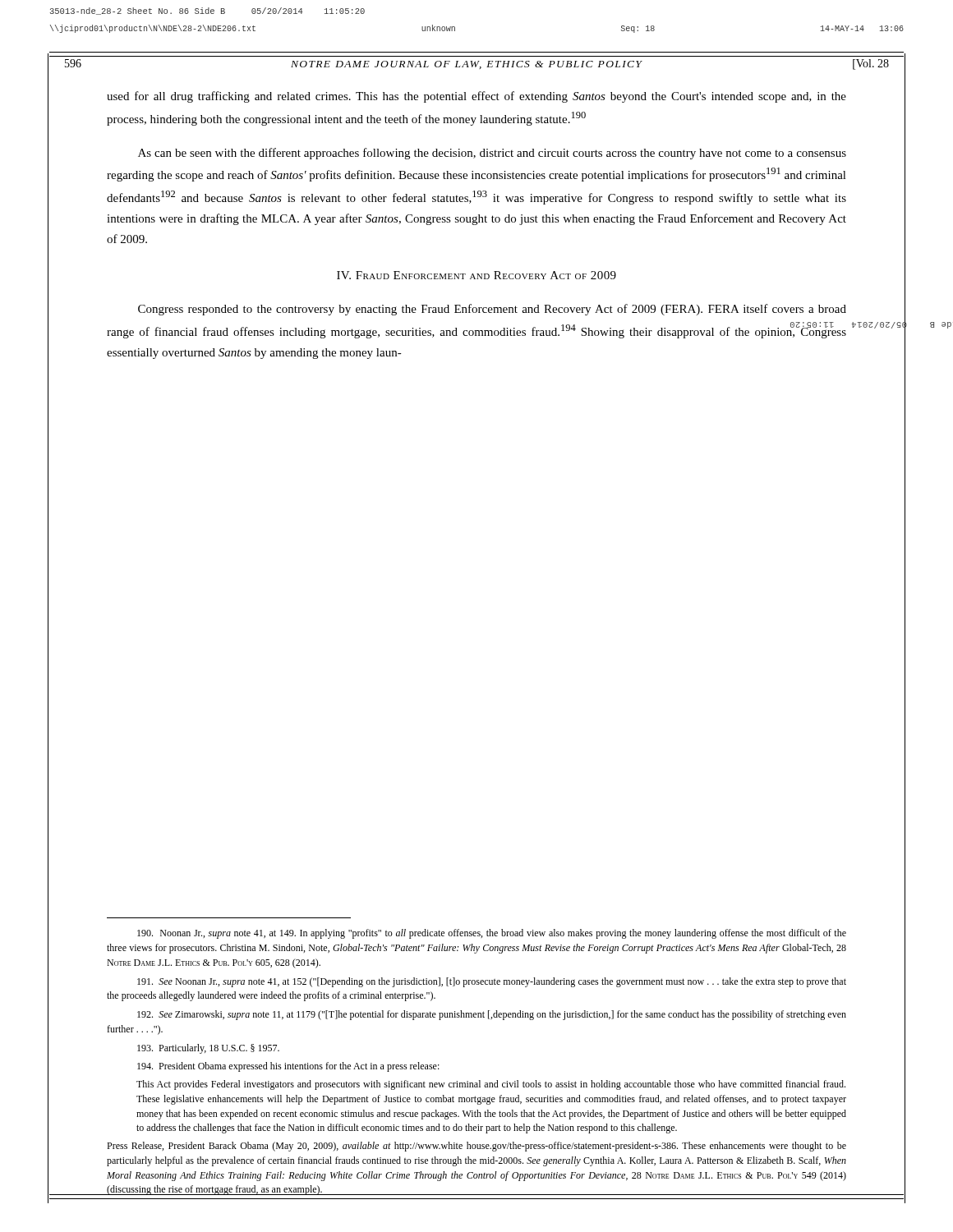The image size is (953, 1232).
Task: Find the block on this page that starts "See Noonan Jr., supra note 41, at"
Action: coord(476,989)
